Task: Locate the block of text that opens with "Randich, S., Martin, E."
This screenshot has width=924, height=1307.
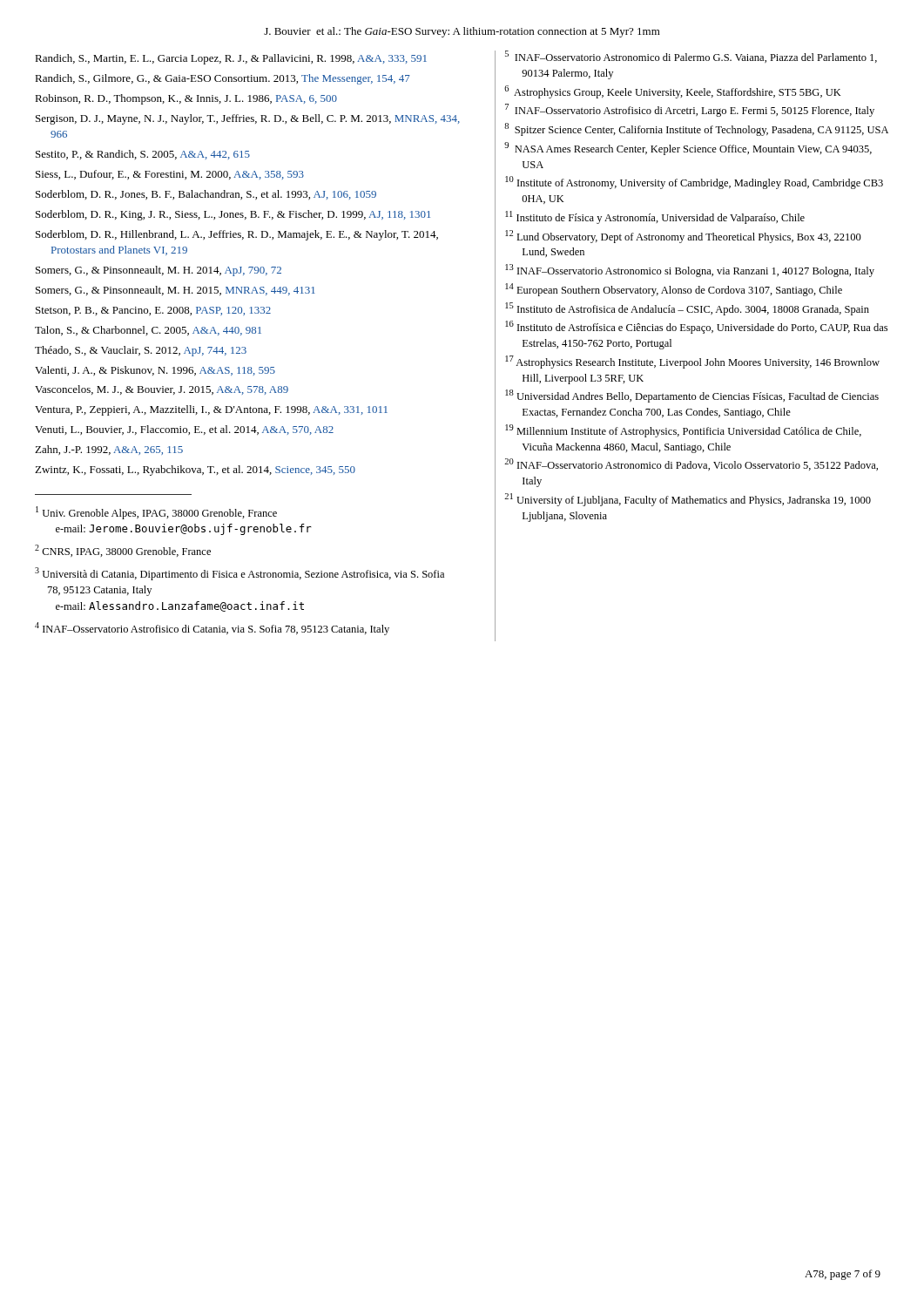Action: [231, 58]
